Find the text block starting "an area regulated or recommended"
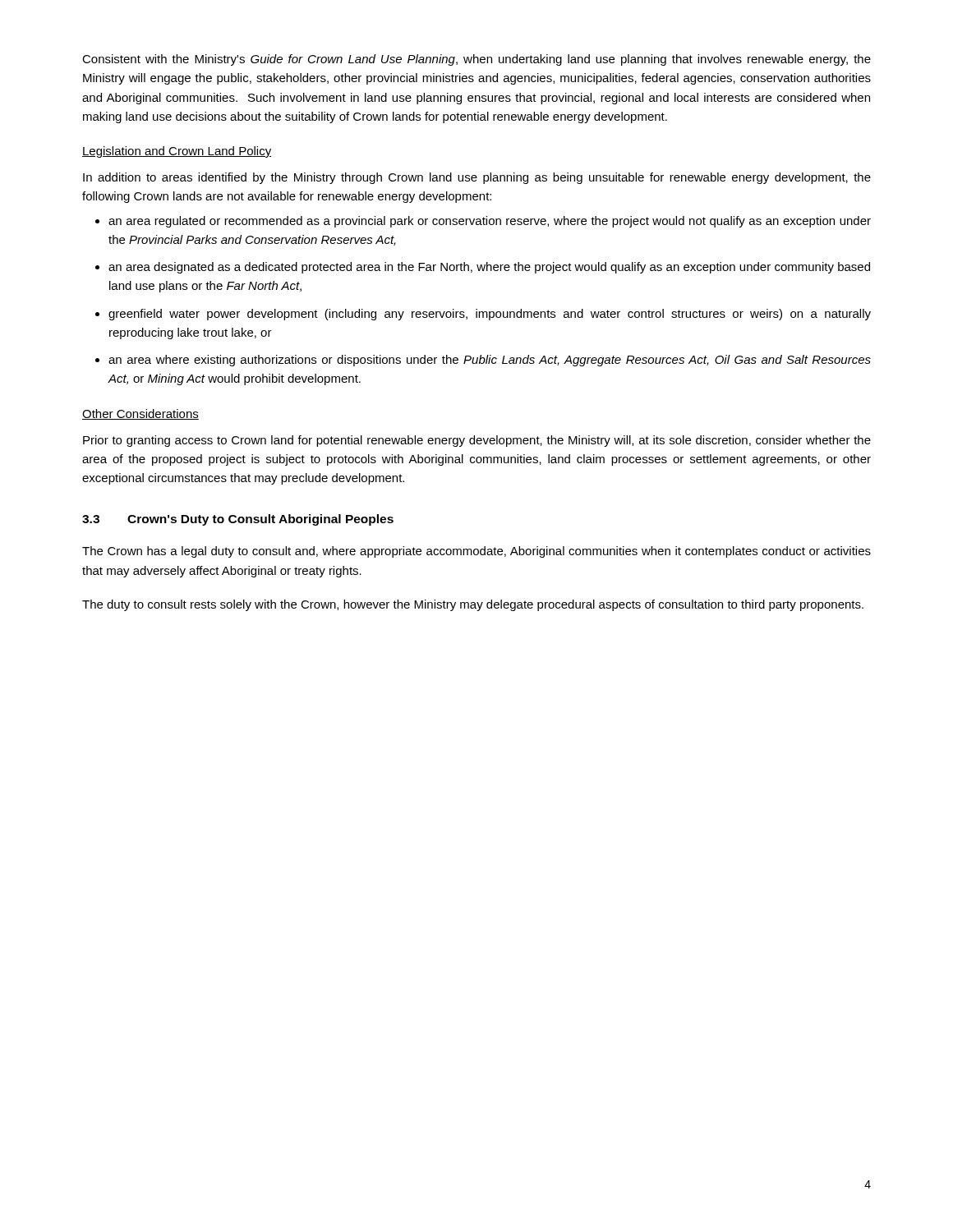953x1232 pixels. (x=490, y=230)
